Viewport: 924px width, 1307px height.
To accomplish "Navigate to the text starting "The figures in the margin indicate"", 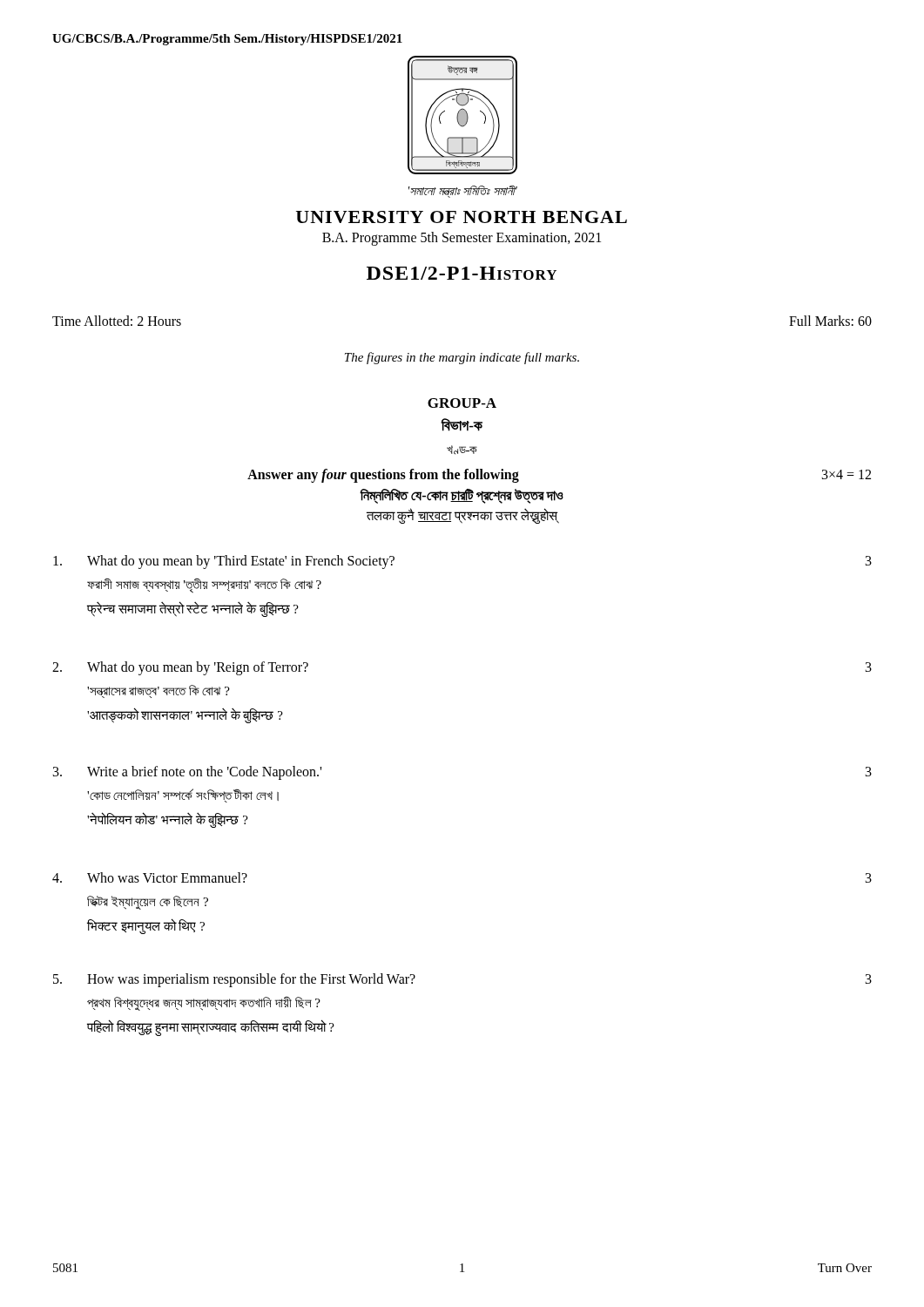I will point(462,357).
